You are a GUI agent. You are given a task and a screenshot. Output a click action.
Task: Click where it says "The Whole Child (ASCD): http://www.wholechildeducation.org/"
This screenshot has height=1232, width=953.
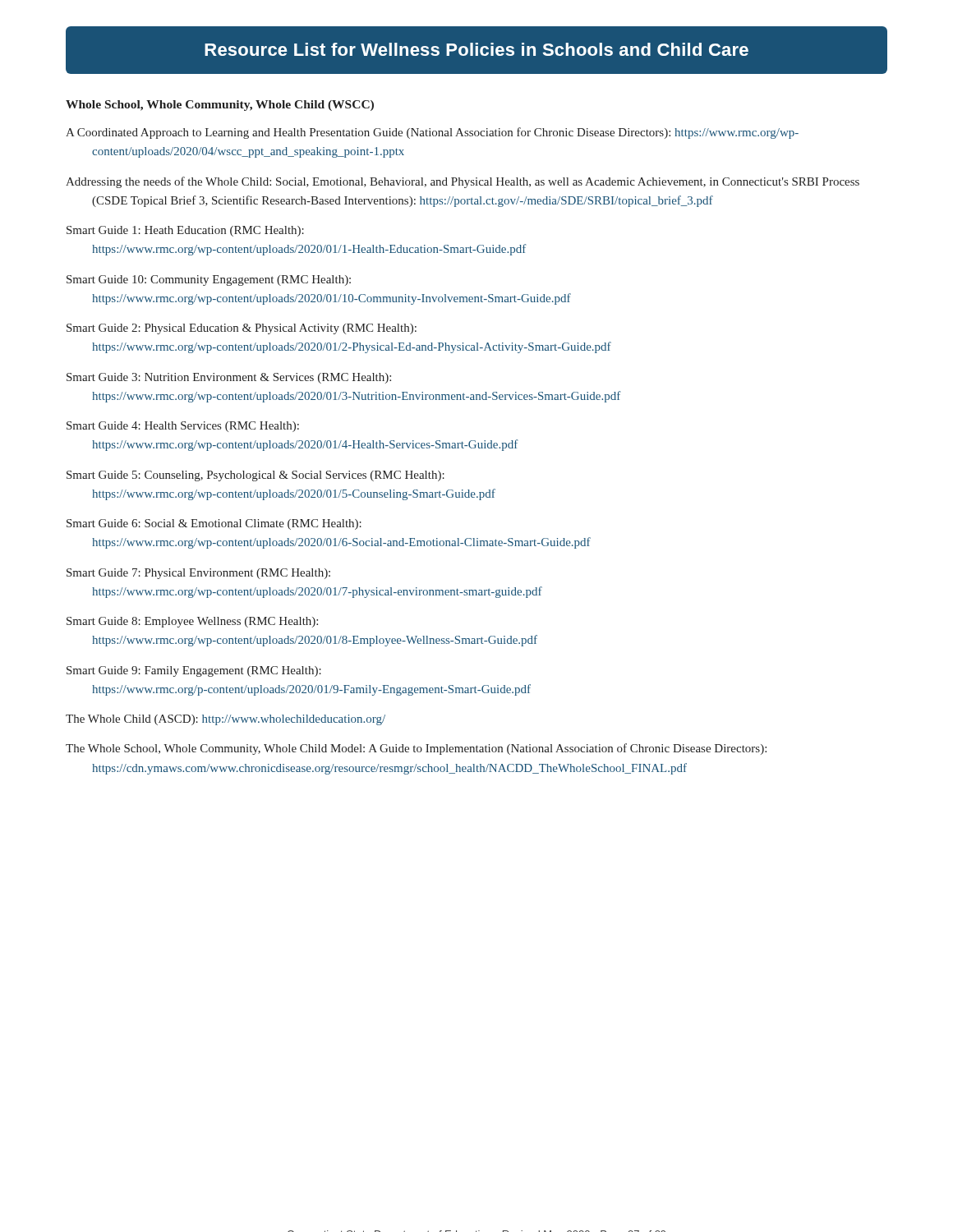[x=226, y=720]
